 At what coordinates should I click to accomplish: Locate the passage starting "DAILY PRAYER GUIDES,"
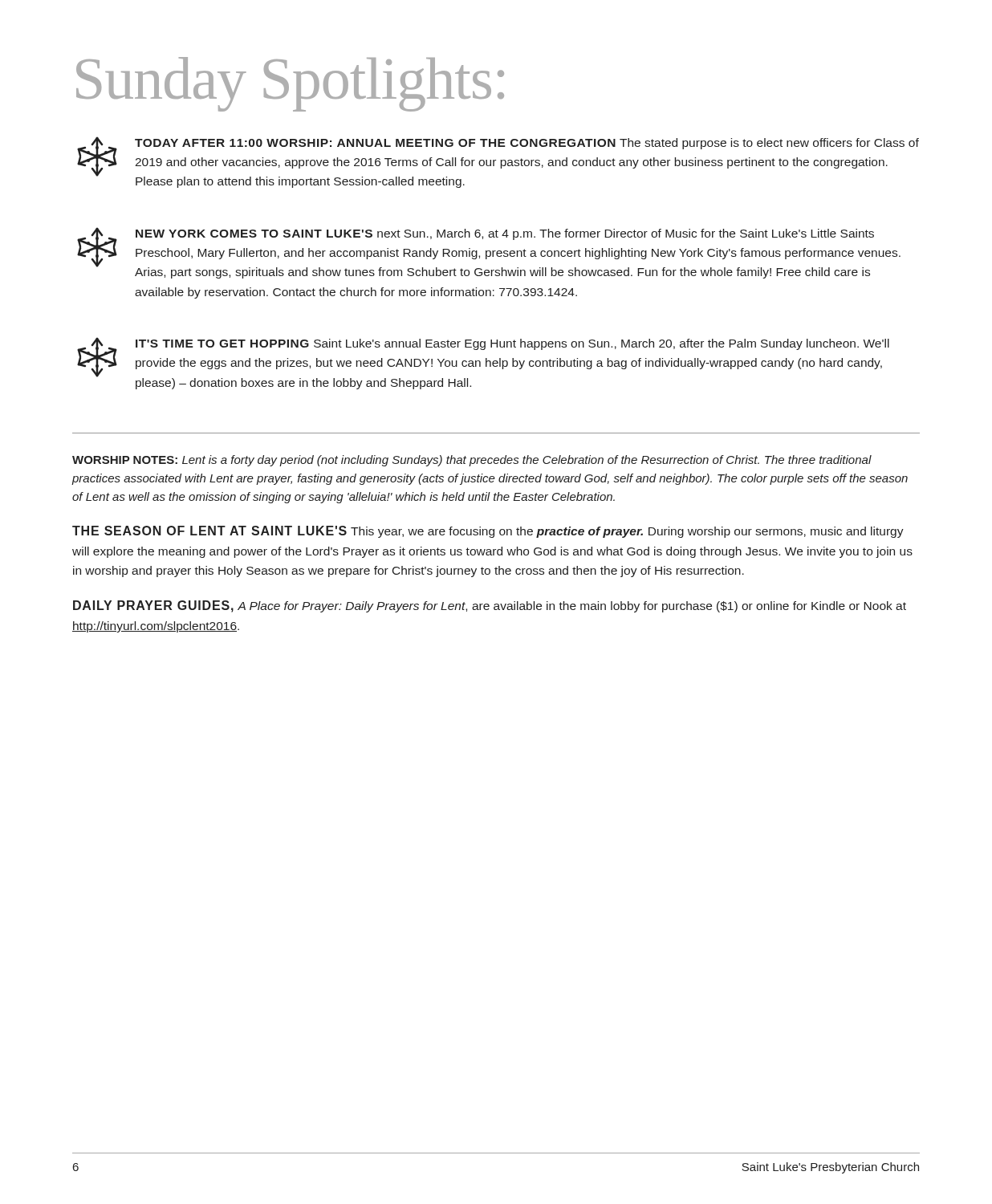(x=489, y=616)
